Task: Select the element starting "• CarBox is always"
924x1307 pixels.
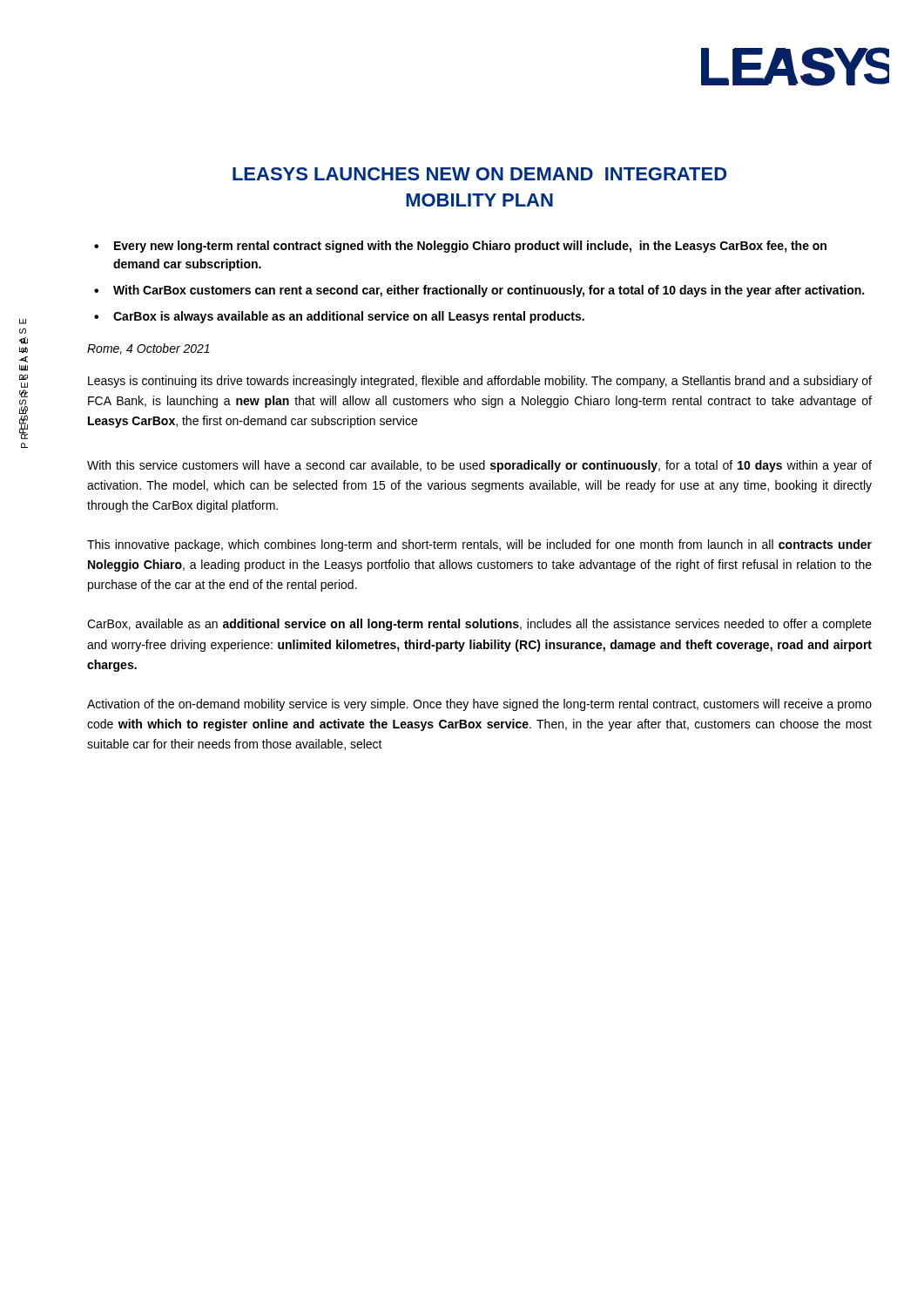Action: pos(339,317)
